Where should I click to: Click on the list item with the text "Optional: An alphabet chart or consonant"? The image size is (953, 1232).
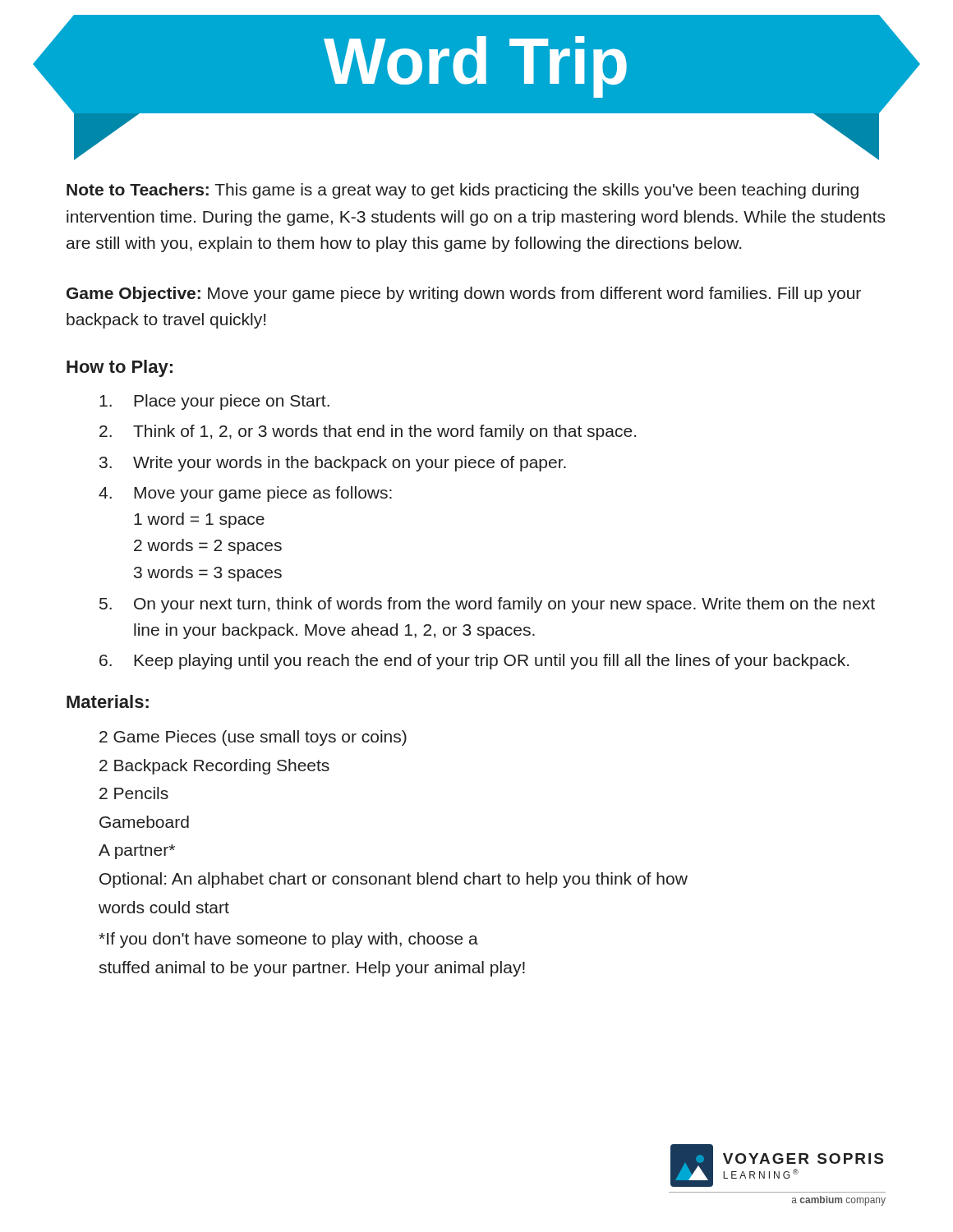393,893
